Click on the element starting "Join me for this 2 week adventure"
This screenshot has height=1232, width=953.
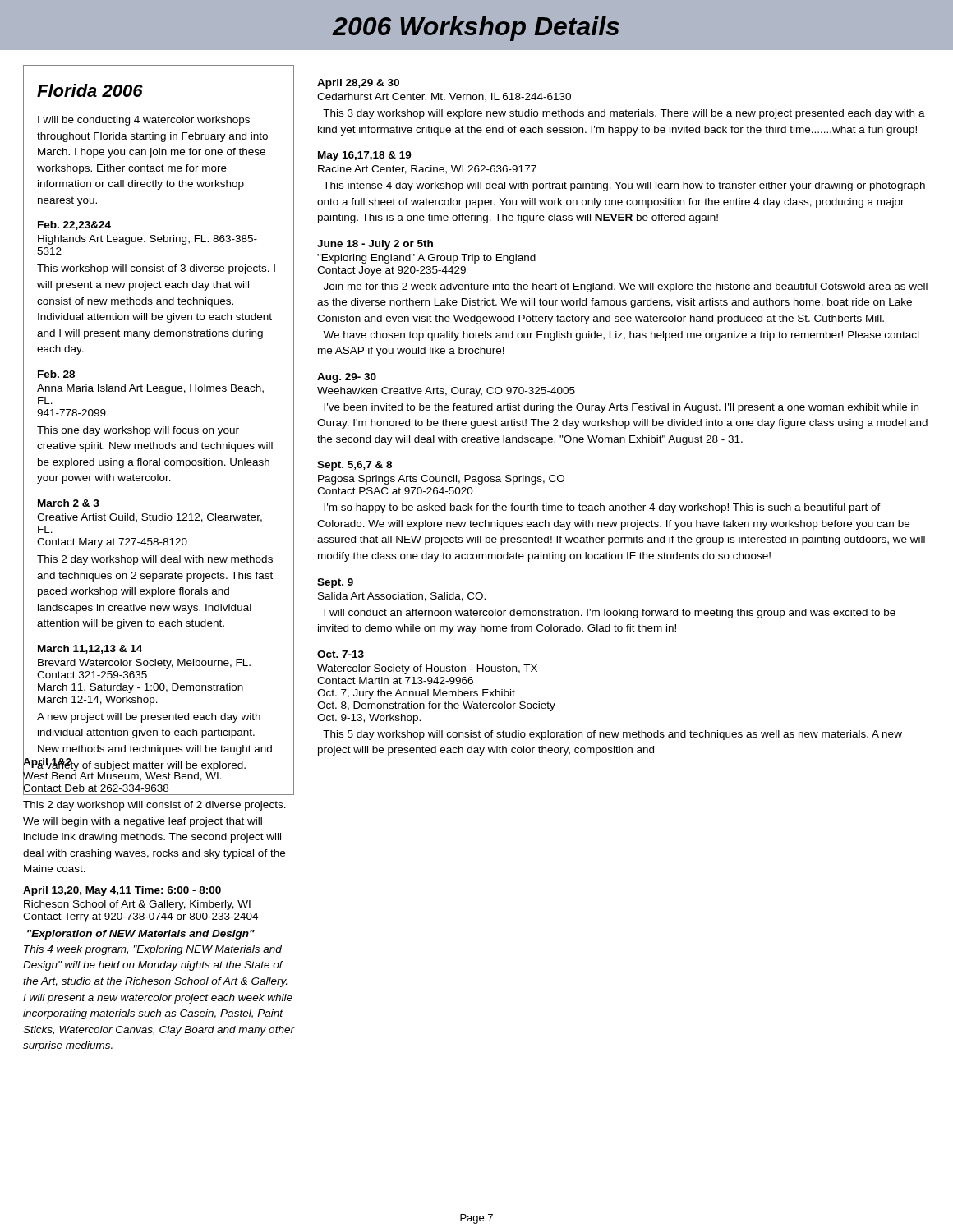tap(622, 318)
